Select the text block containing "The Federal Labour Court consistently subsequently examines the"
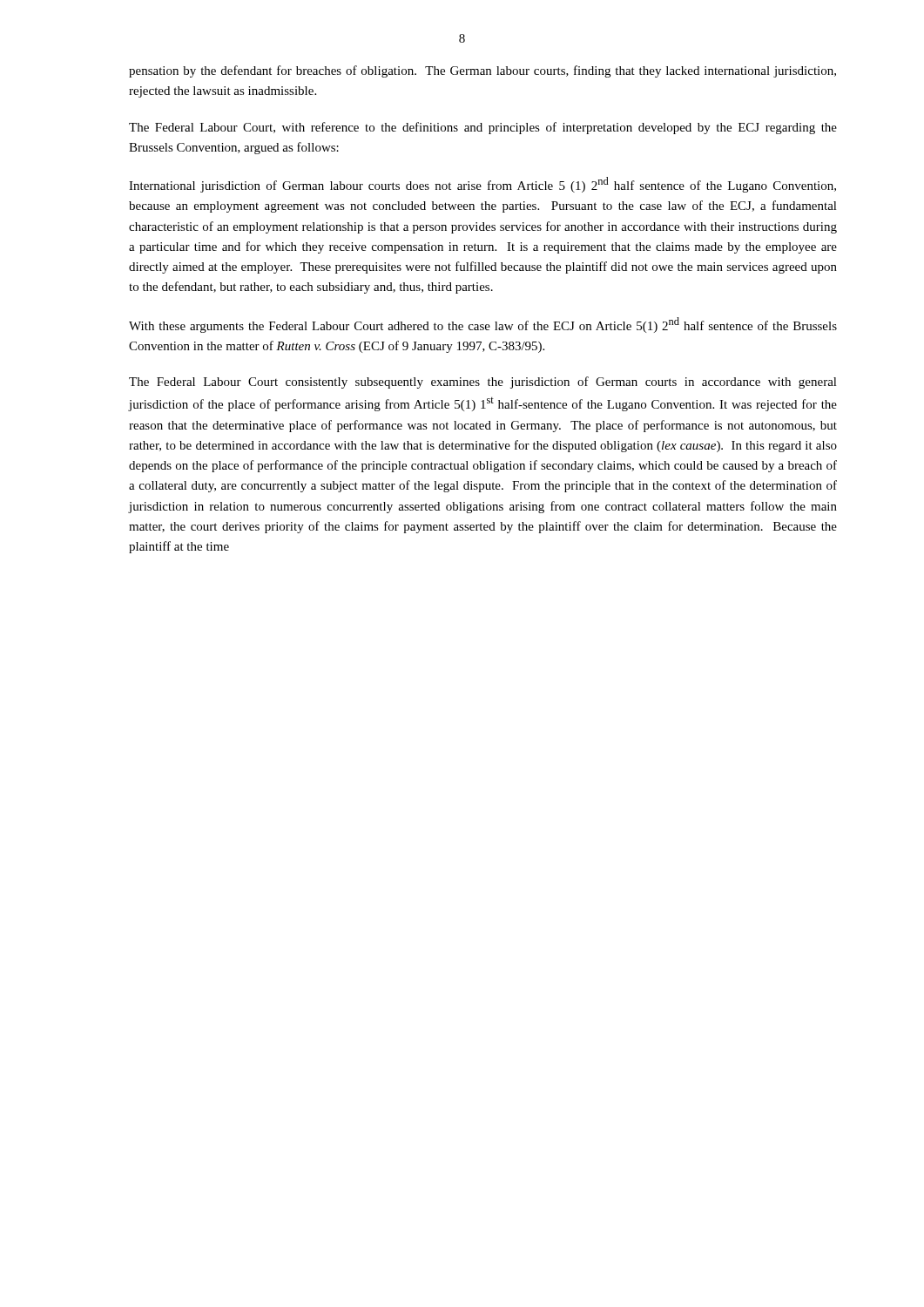 coord(483,464)
